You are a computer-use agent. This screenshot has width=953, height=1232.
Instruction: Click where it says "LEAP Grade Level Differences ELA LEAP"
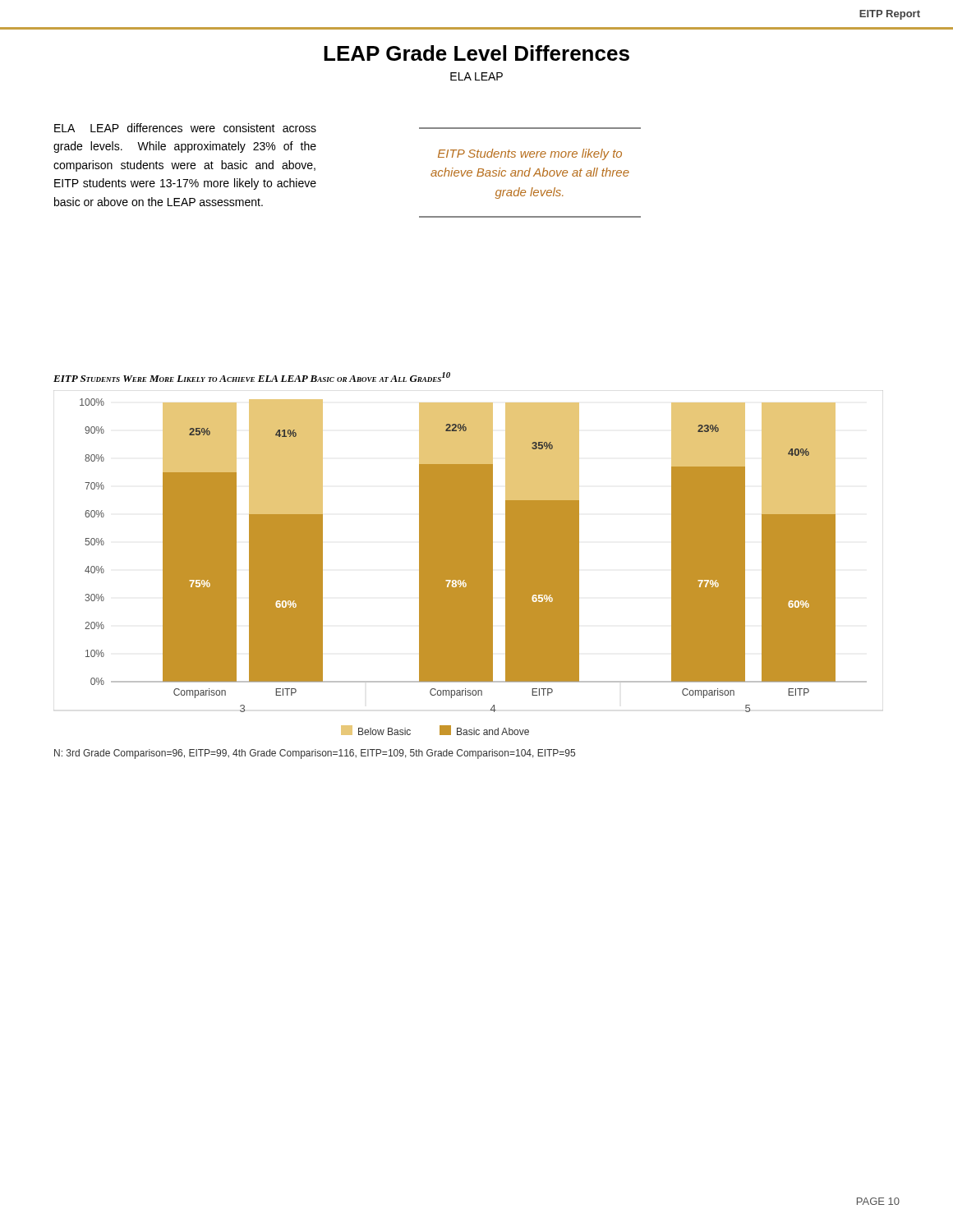(x=476, y=62)
